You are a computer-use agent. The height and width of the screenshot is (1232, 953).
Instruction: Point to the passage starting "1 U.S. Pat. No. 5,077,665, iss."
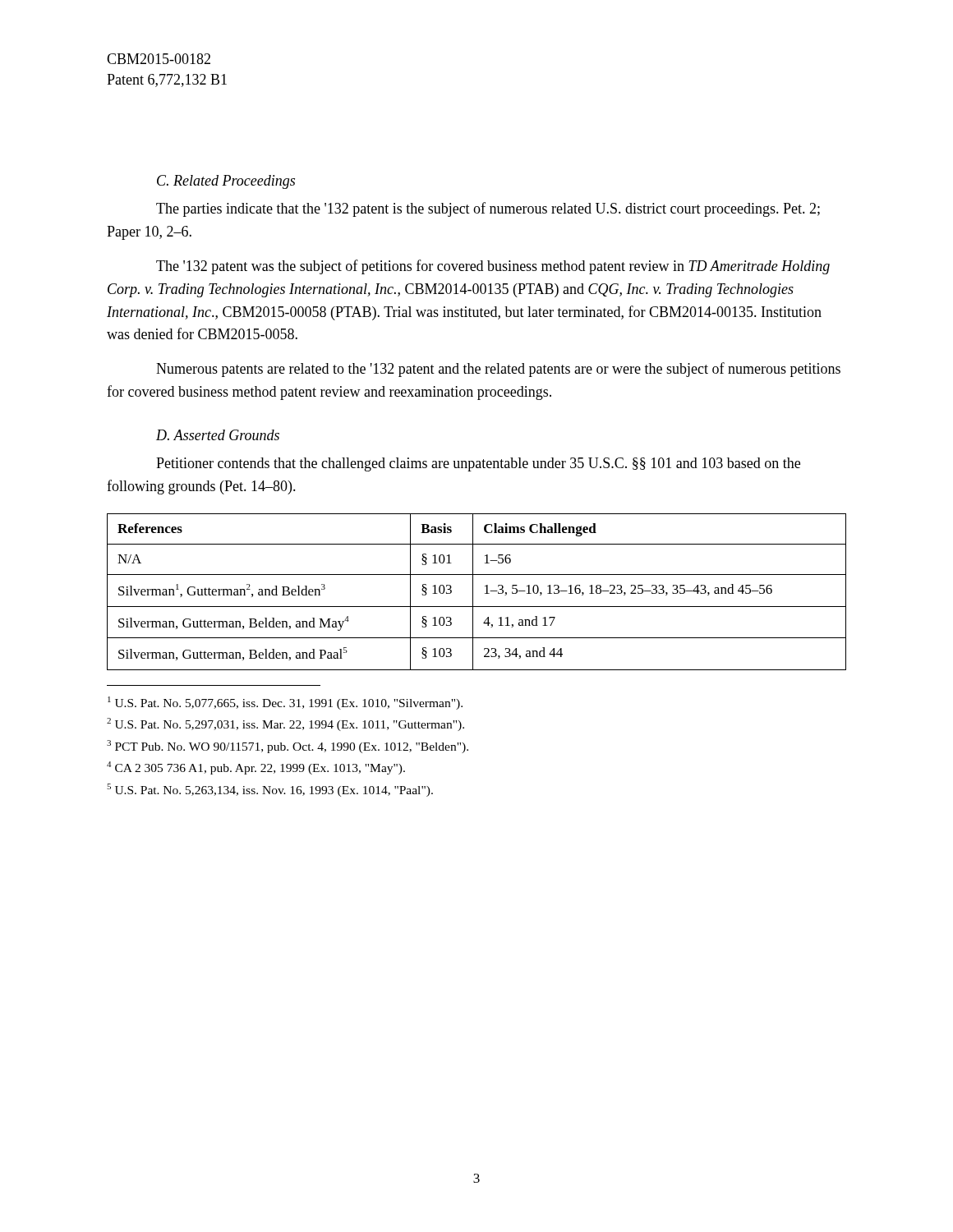(x=285, y=702)
